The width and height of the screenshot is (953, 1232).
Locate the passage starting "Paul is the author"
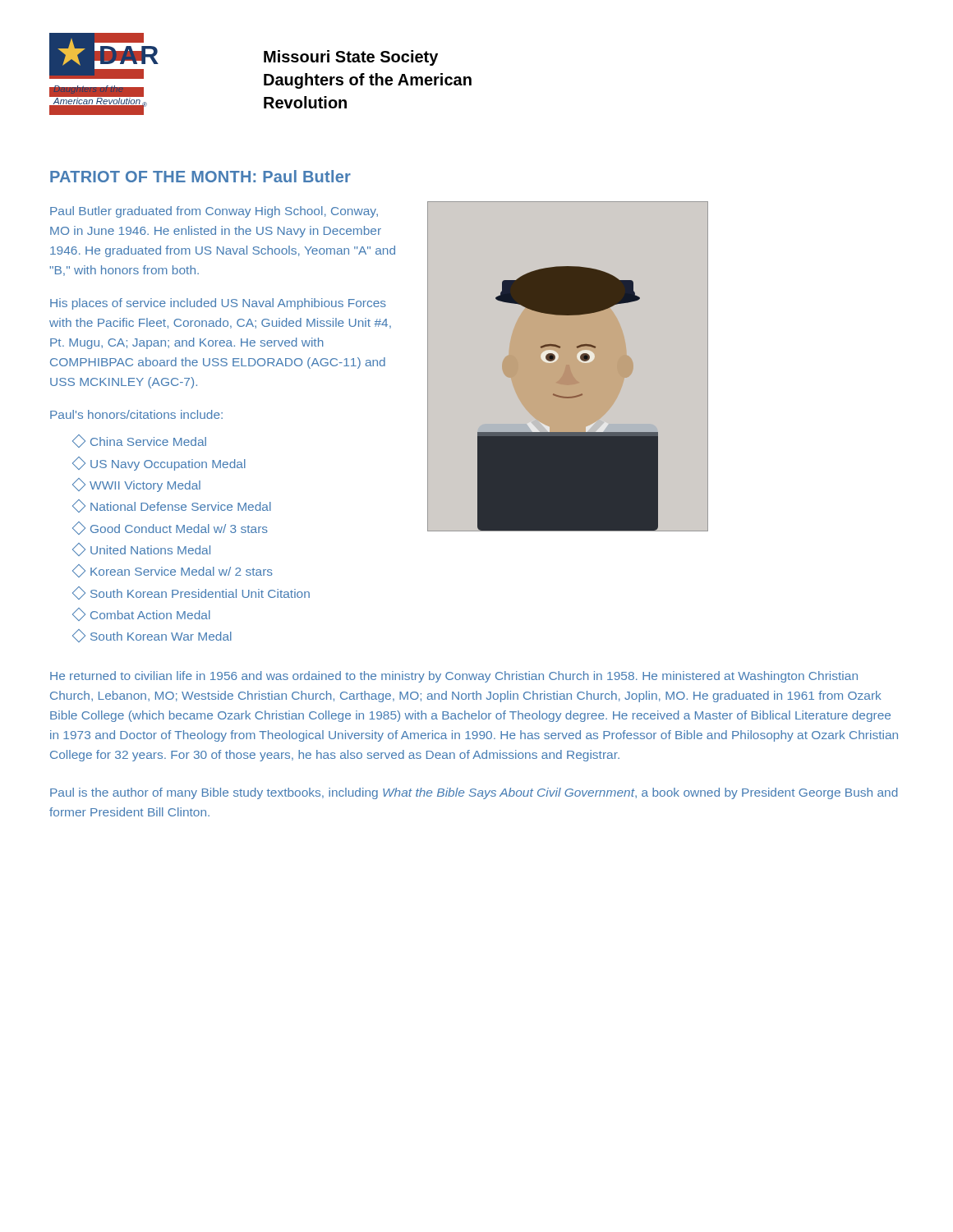tap(474, 802)
